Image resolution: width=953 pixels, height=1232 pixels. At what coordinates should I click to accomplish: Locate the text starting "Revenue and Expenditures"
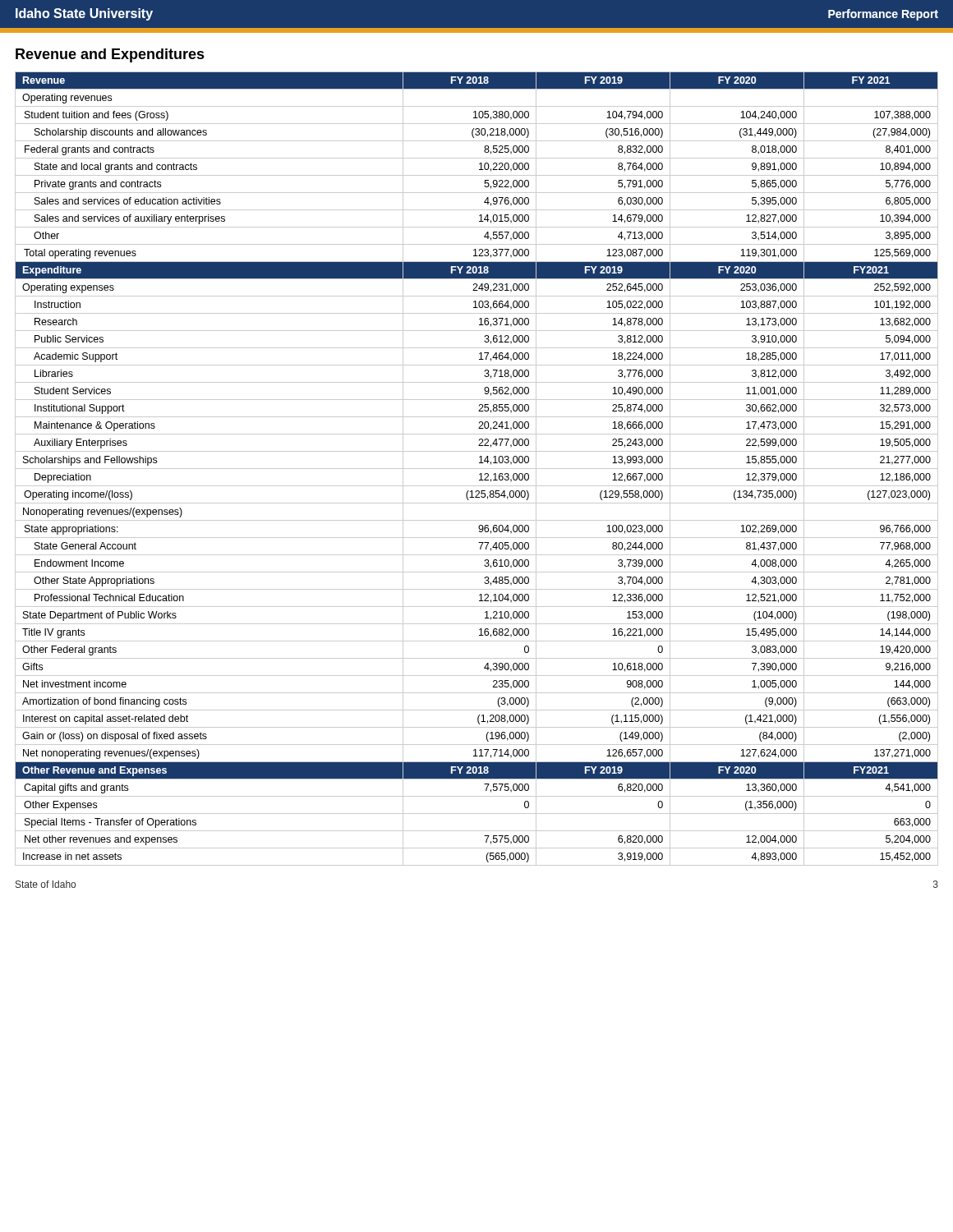[110, 54]
